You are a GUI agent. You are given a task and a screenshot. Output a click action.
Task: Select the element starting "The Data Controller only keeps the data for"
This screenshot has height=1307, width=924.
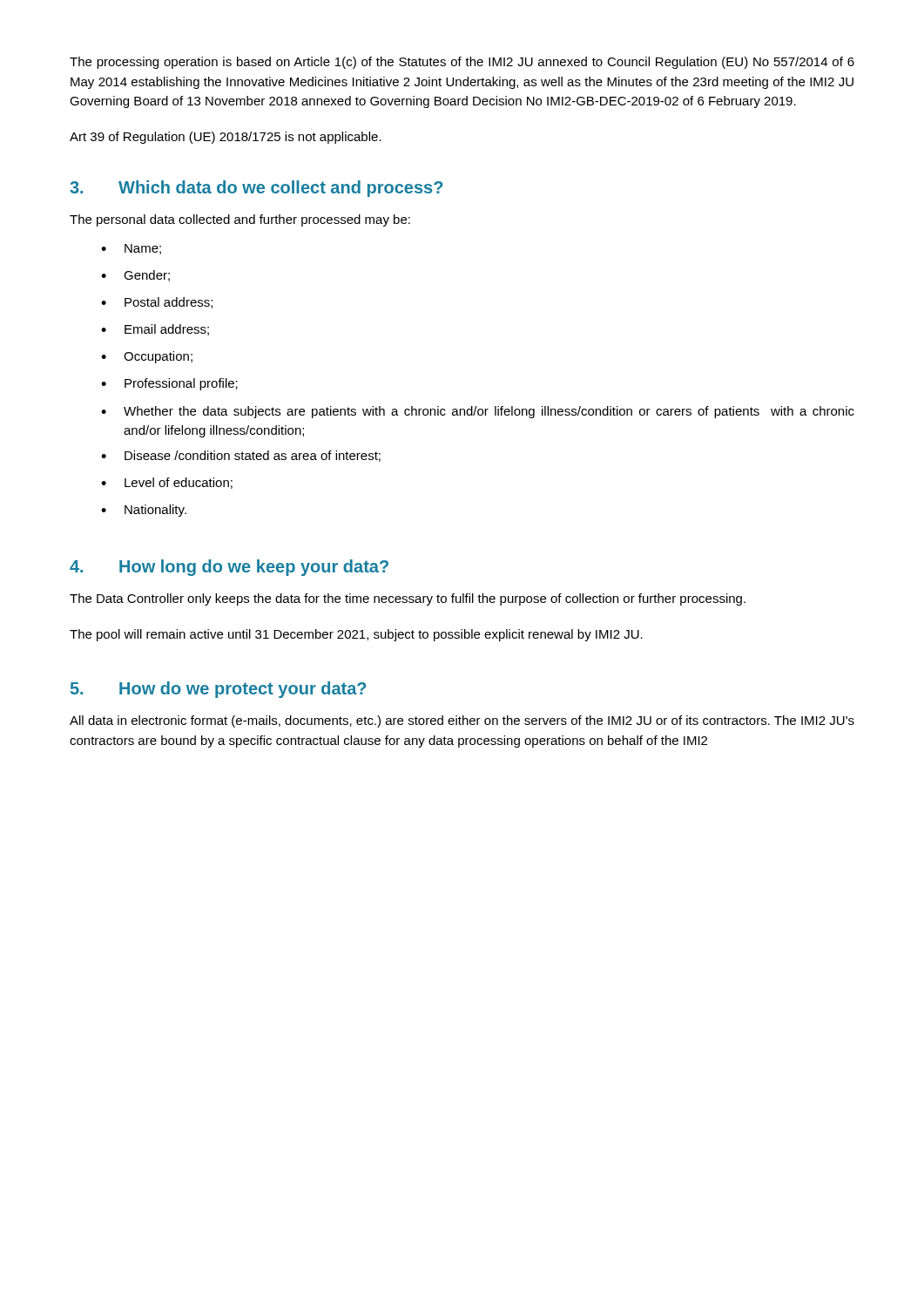pos(408,598)
